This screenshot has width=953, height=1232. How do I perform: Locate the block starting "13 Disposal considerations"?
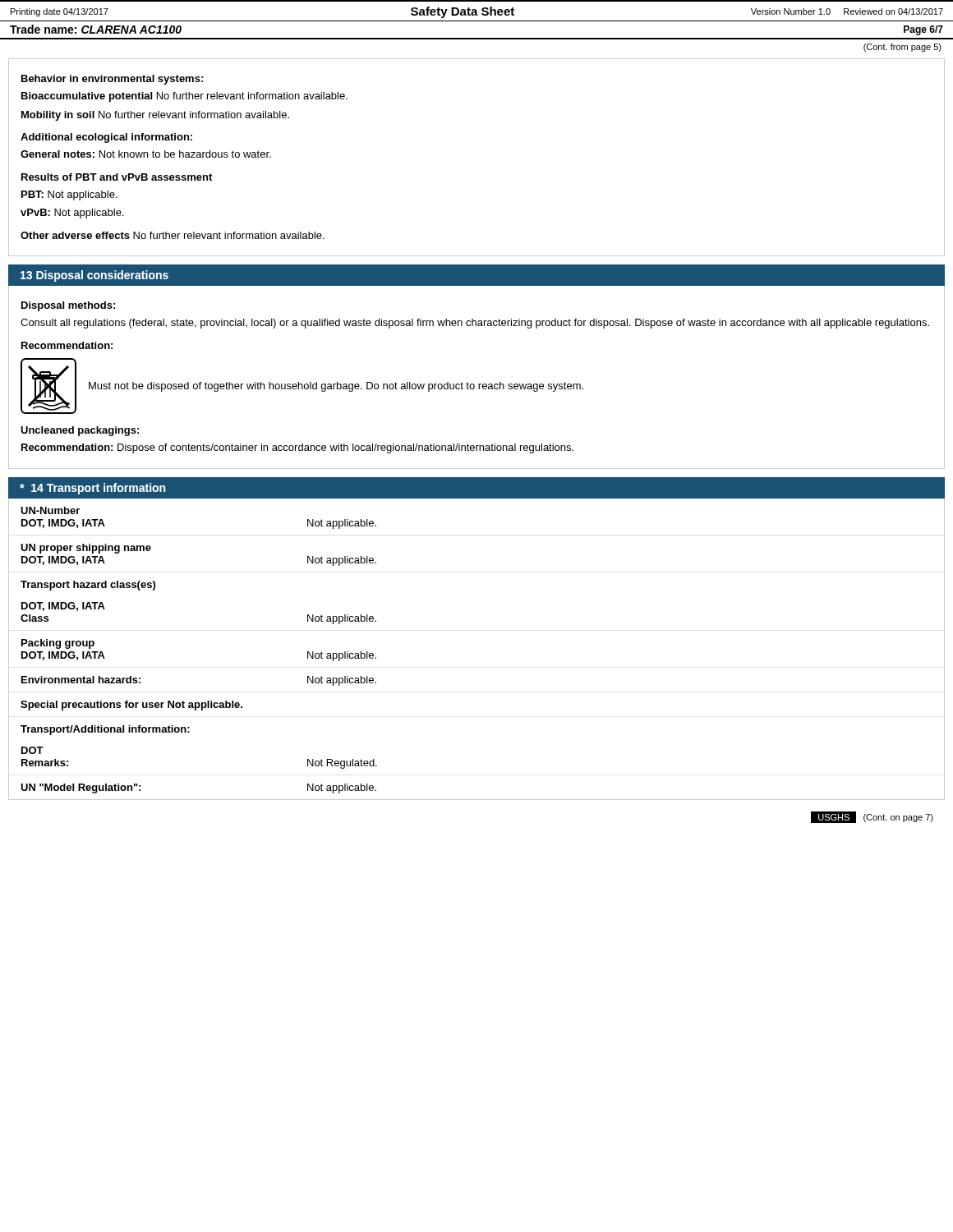[94, 275]
